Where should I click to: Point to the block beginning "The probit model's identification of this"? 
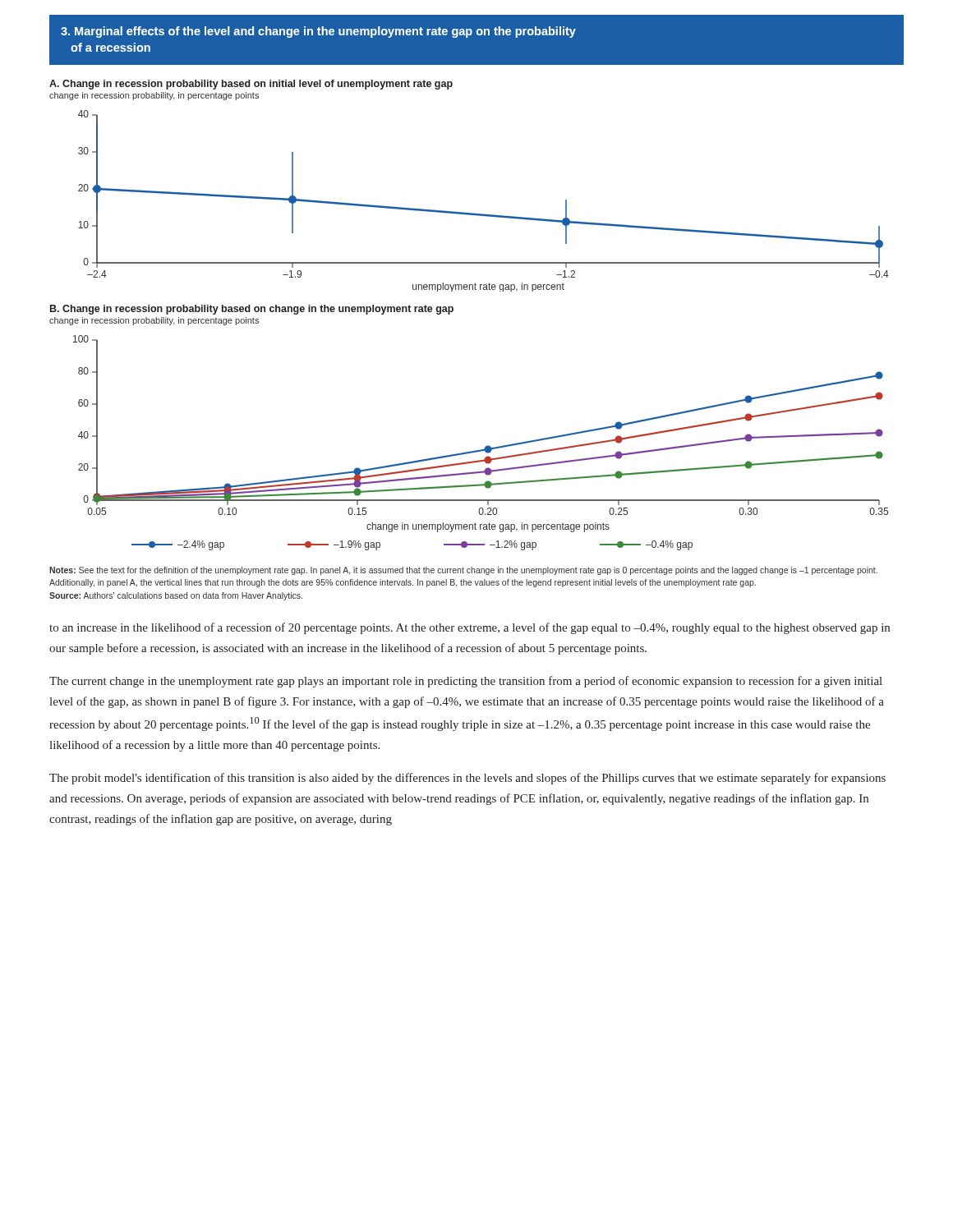[x=468, y=798]
